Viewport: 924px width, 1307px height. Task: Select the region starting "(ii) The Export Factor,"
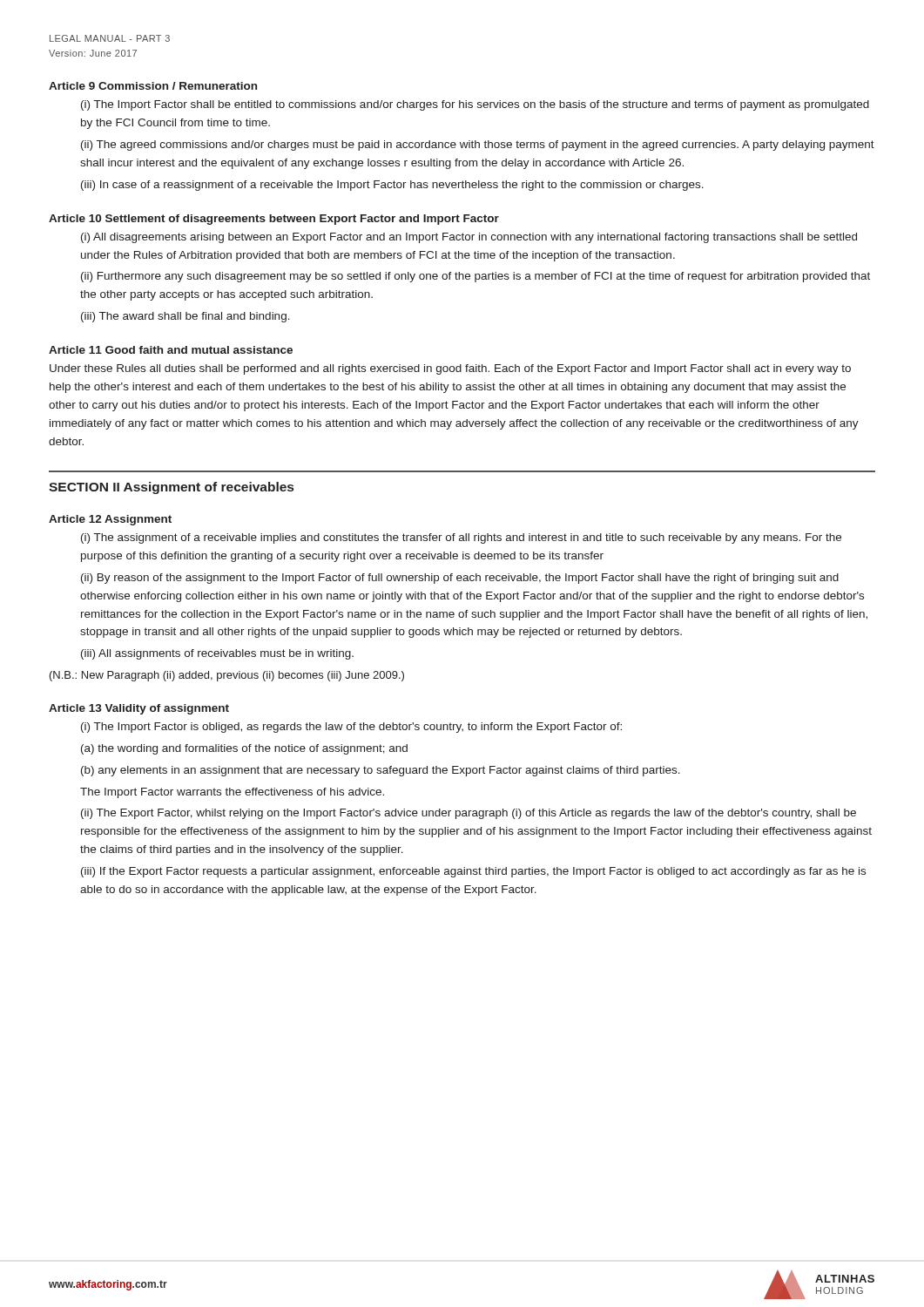[x=476, y=831]
